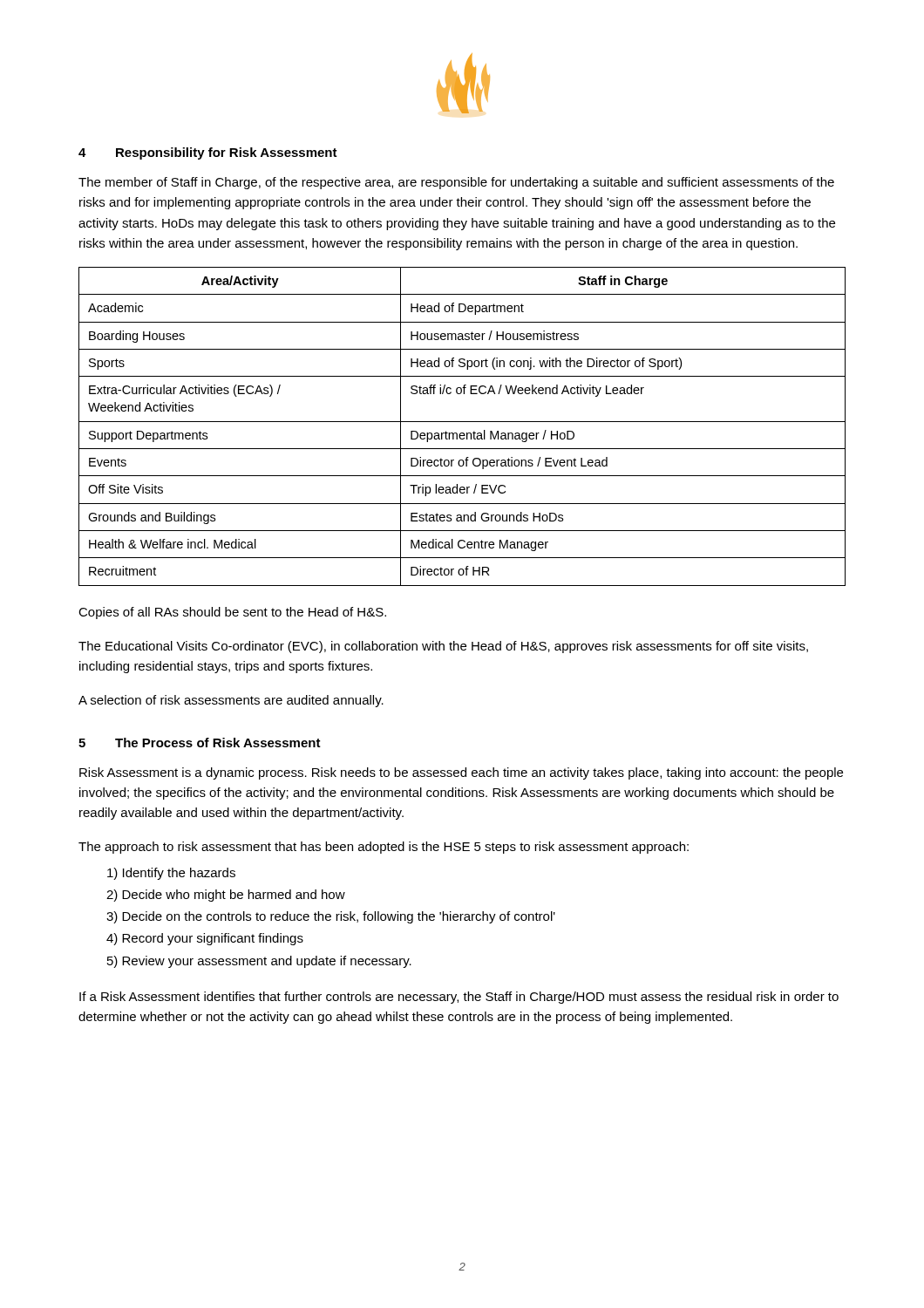Point to the element starting "A selection of risk assessments"
The width and height of the screenshot is (924, 1308).
231,700
